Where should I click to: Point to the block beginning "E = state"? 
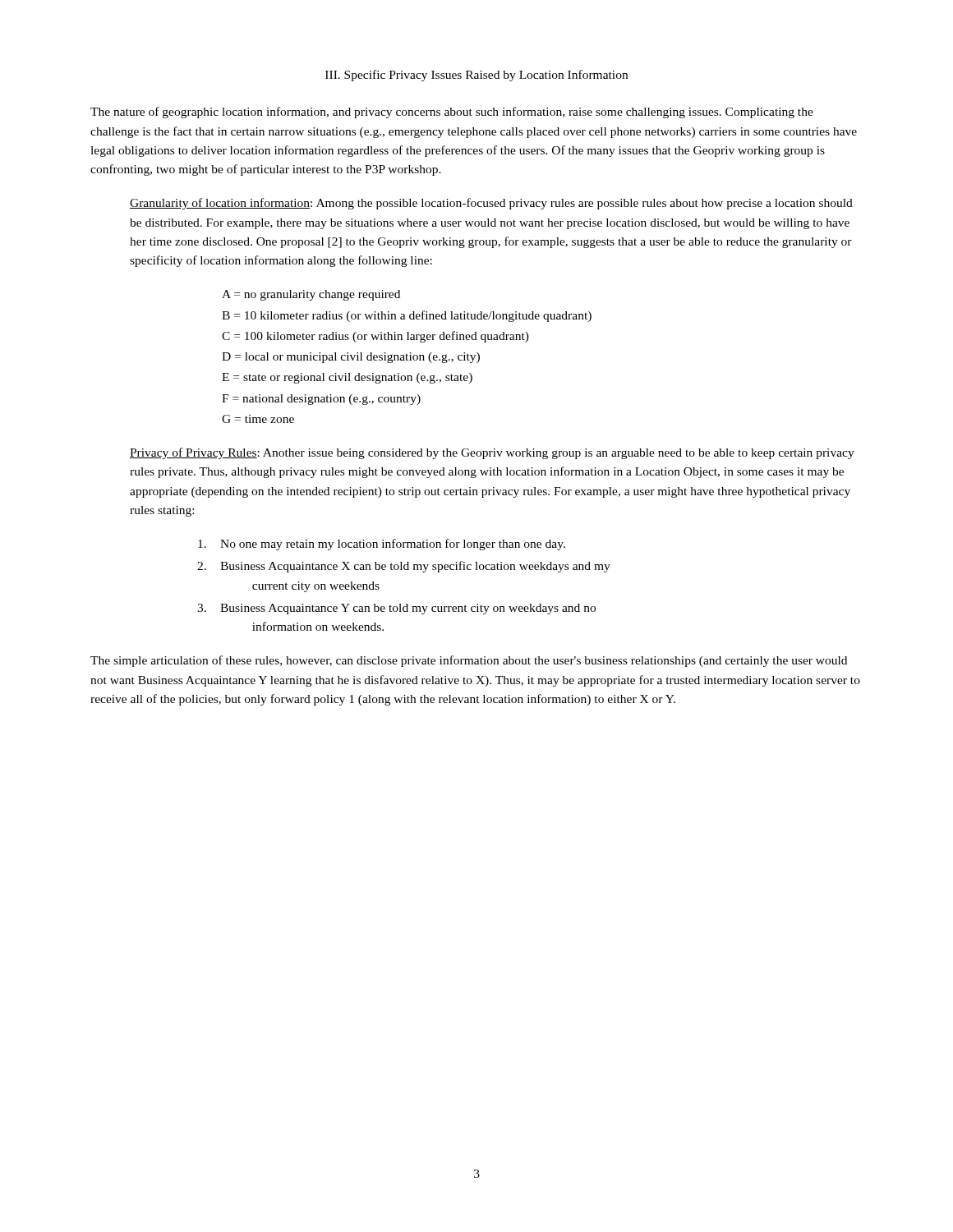point(347,377)
